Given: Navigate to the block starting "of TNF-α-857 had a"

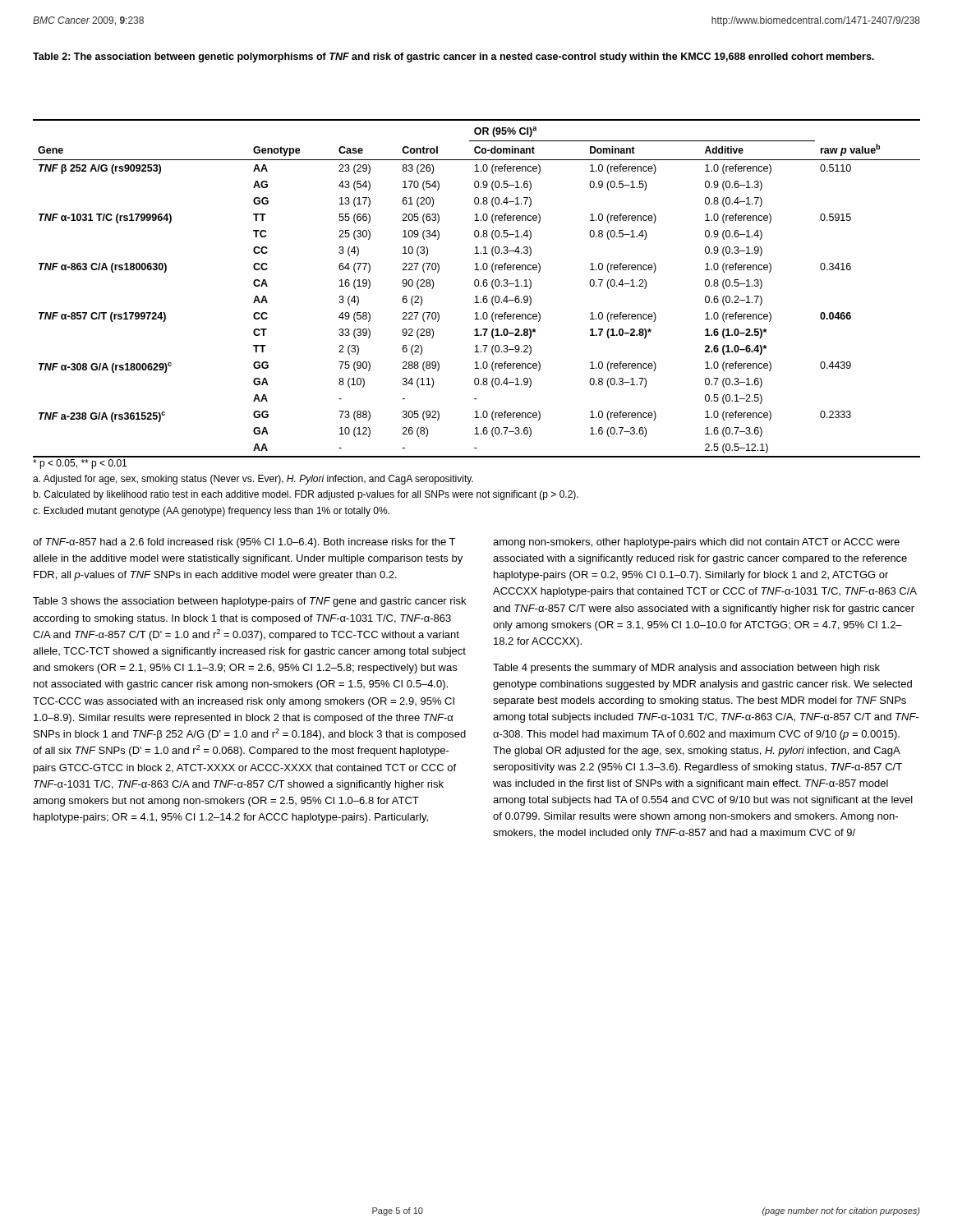Looking at the screenshot, I should tap(251, 680).
